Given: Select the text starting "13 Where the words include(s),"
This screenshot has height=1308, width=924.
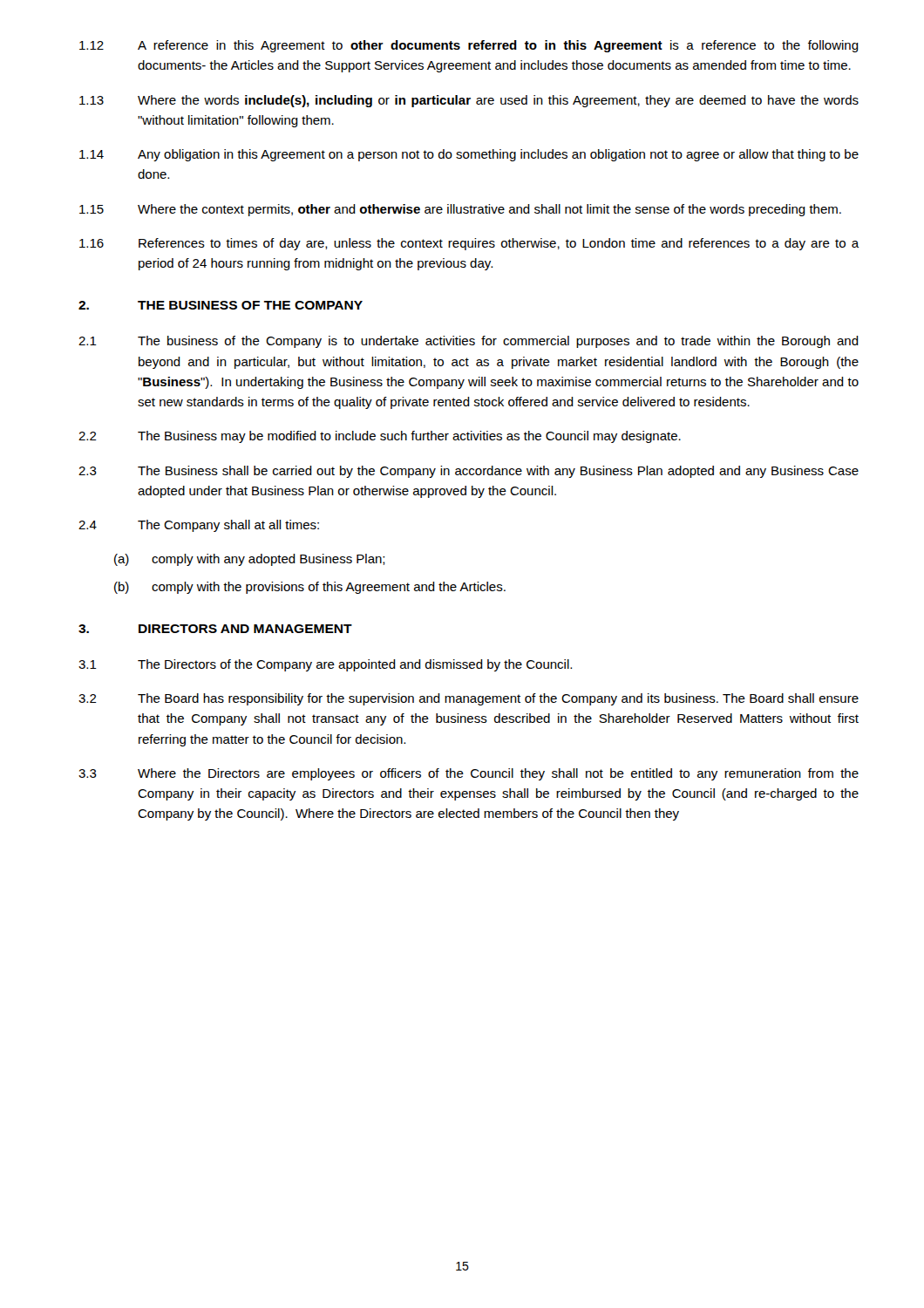Looking at the screenshot, I should (469, 110).
